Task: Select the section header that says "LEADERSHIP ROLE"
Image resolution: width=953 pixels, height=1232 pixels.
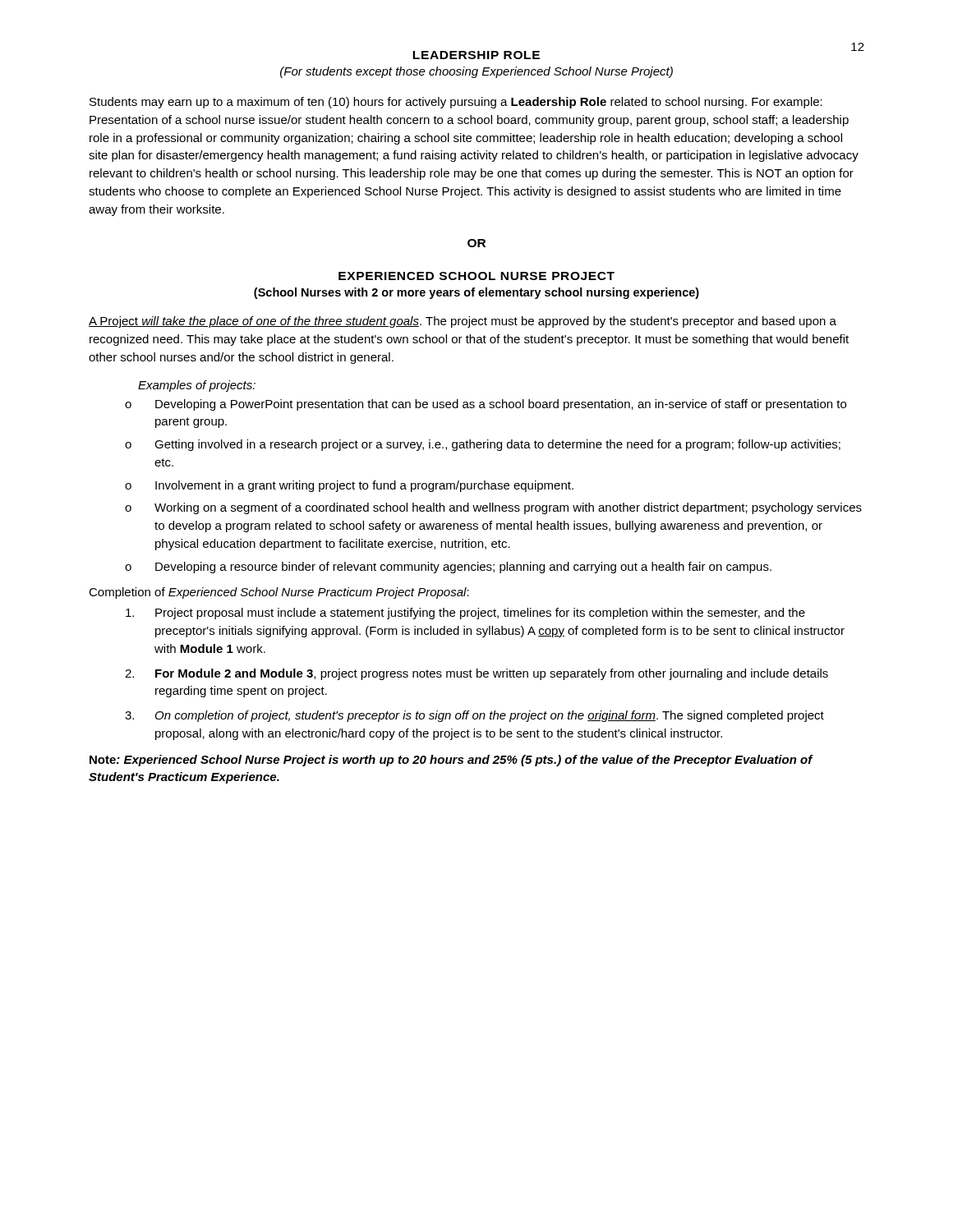Action: click(476, 55)
